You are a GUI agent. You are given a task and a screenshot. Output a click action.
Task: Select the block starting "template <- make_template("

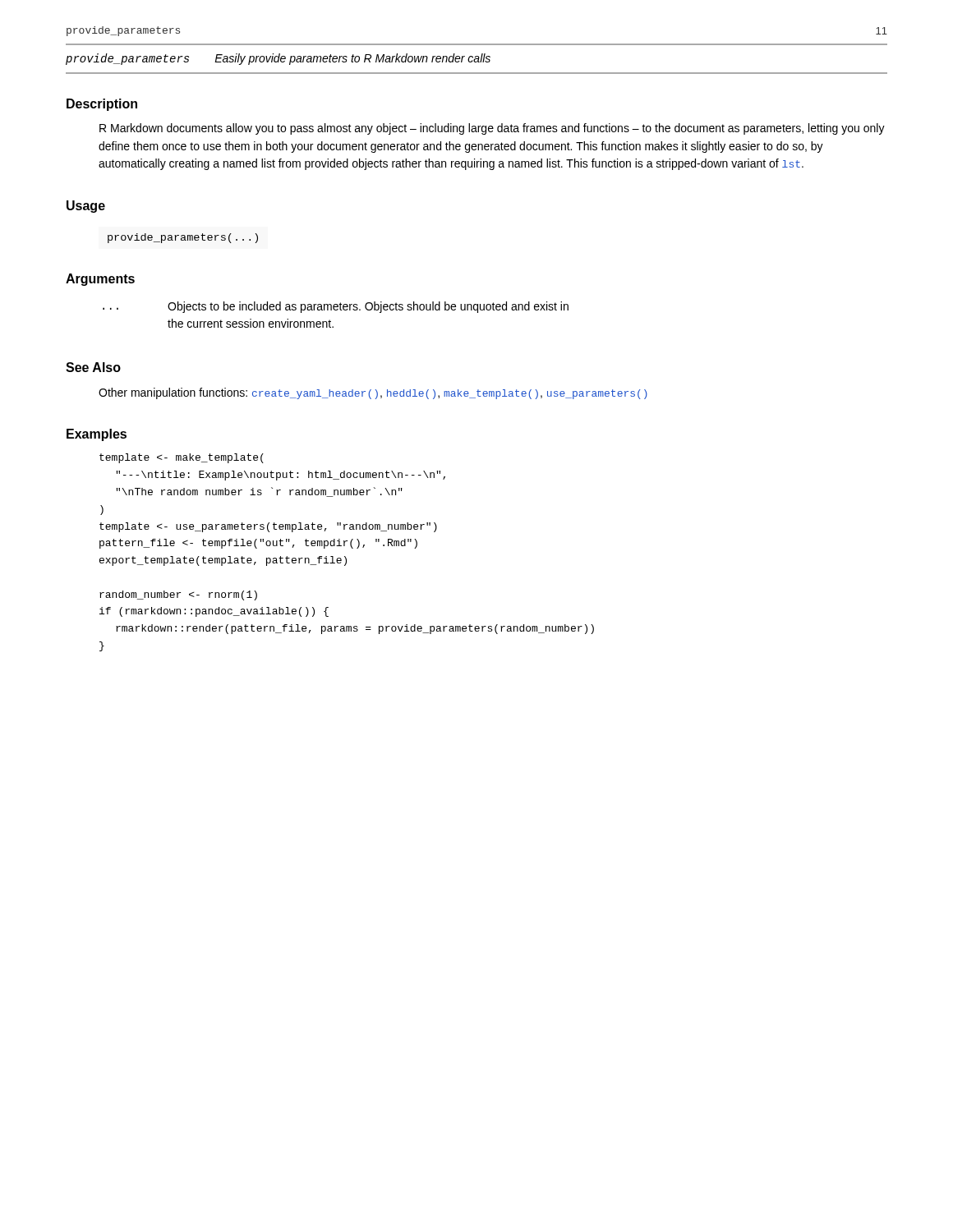point(347,552)
